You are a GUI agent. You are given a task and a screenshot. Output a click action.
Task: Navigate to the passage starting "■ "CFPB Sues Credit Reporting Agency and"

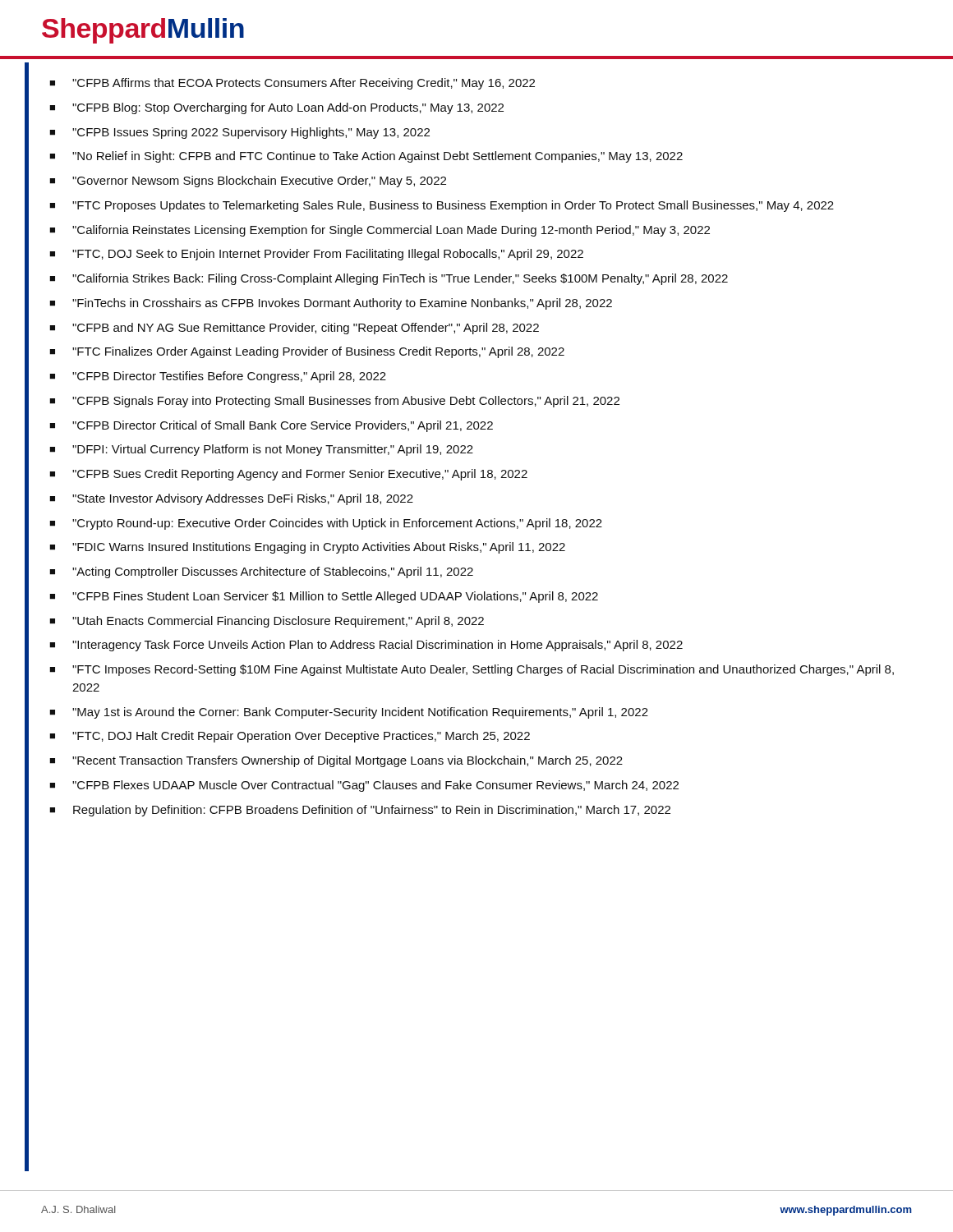(x=485, y=474)
